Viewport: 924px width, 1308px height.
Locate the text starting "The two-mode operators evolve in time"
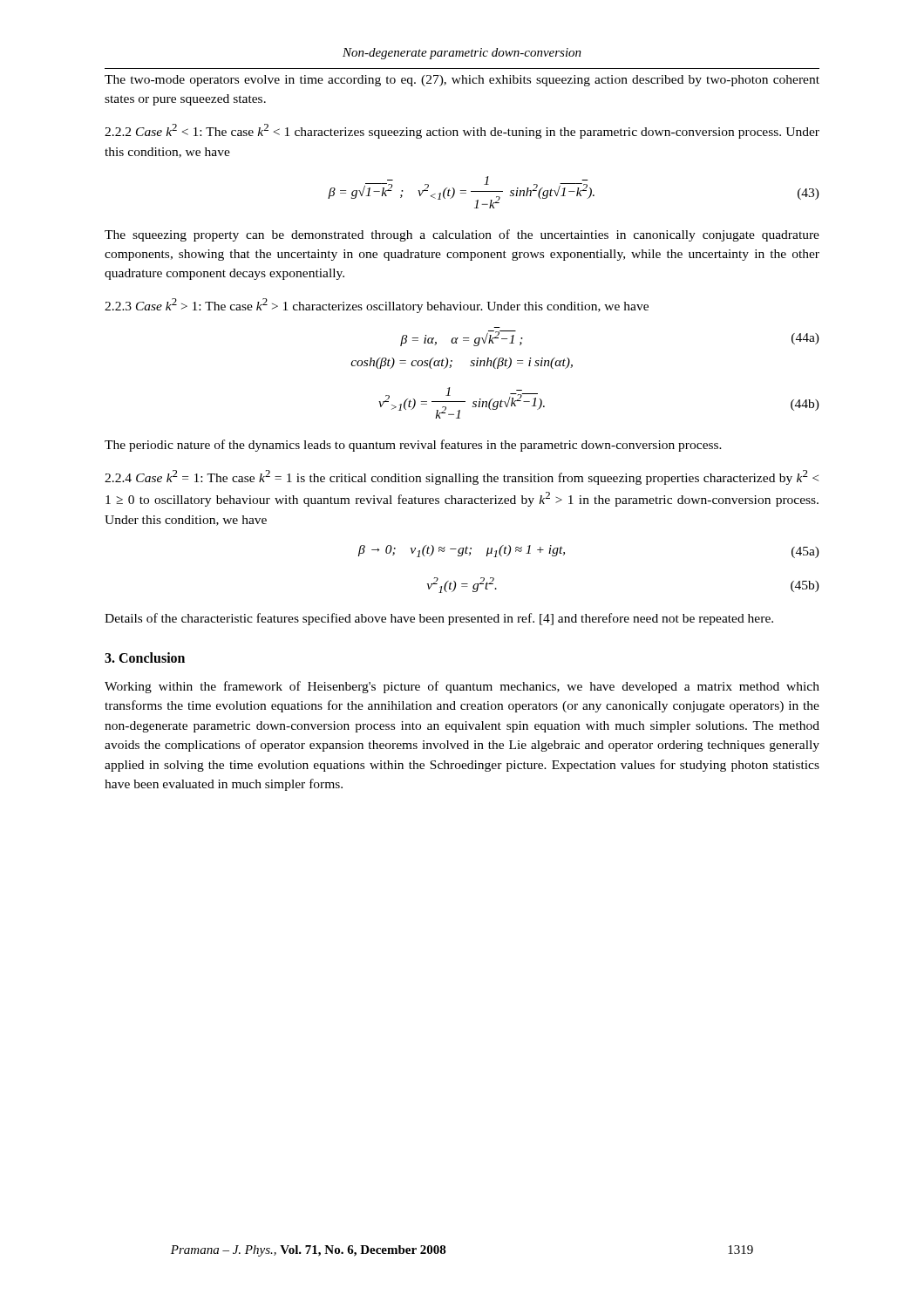[x=462, y=89]
